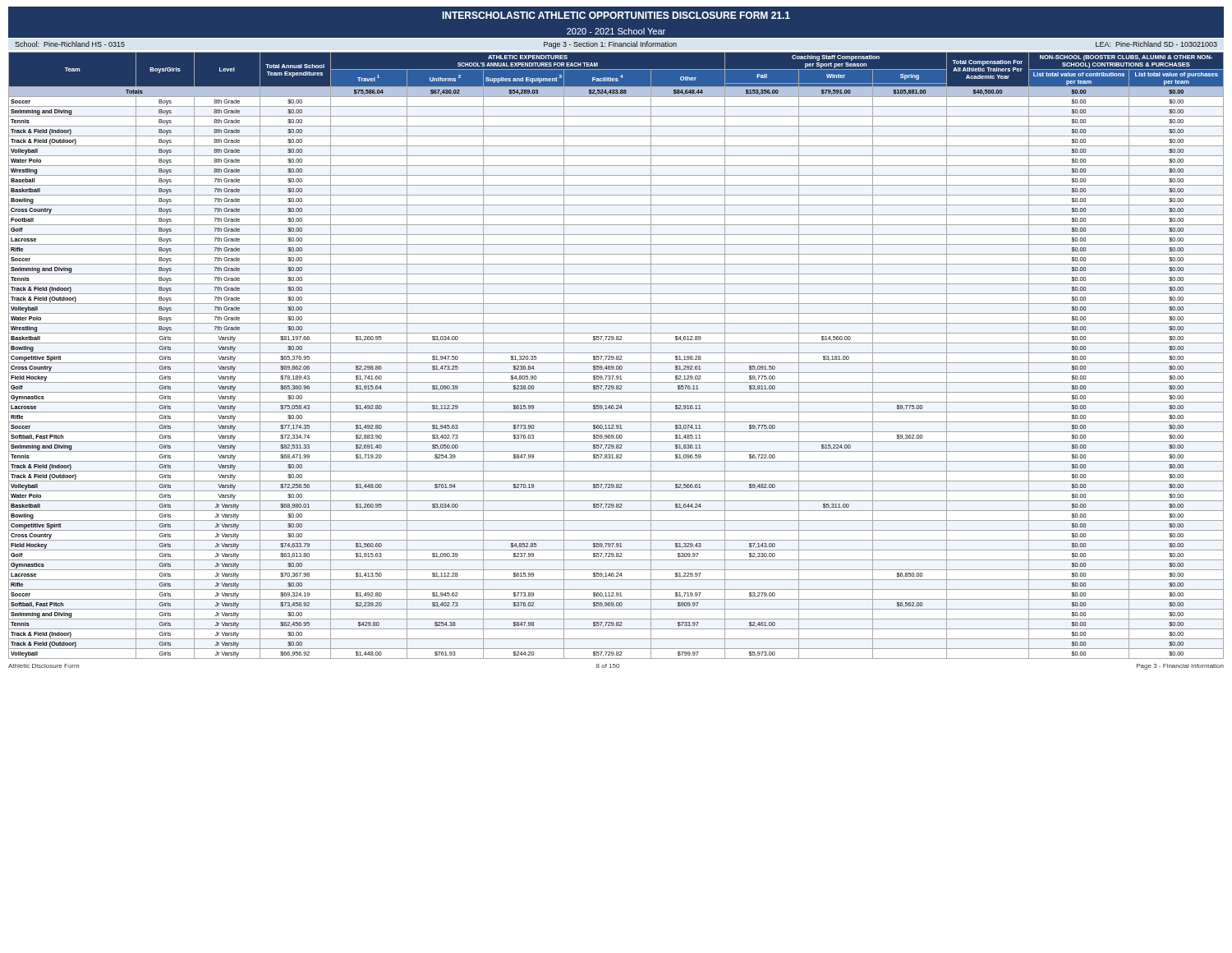
Task: Select the text block starting "2020 - 2021 School"
Action: (616, 31)
